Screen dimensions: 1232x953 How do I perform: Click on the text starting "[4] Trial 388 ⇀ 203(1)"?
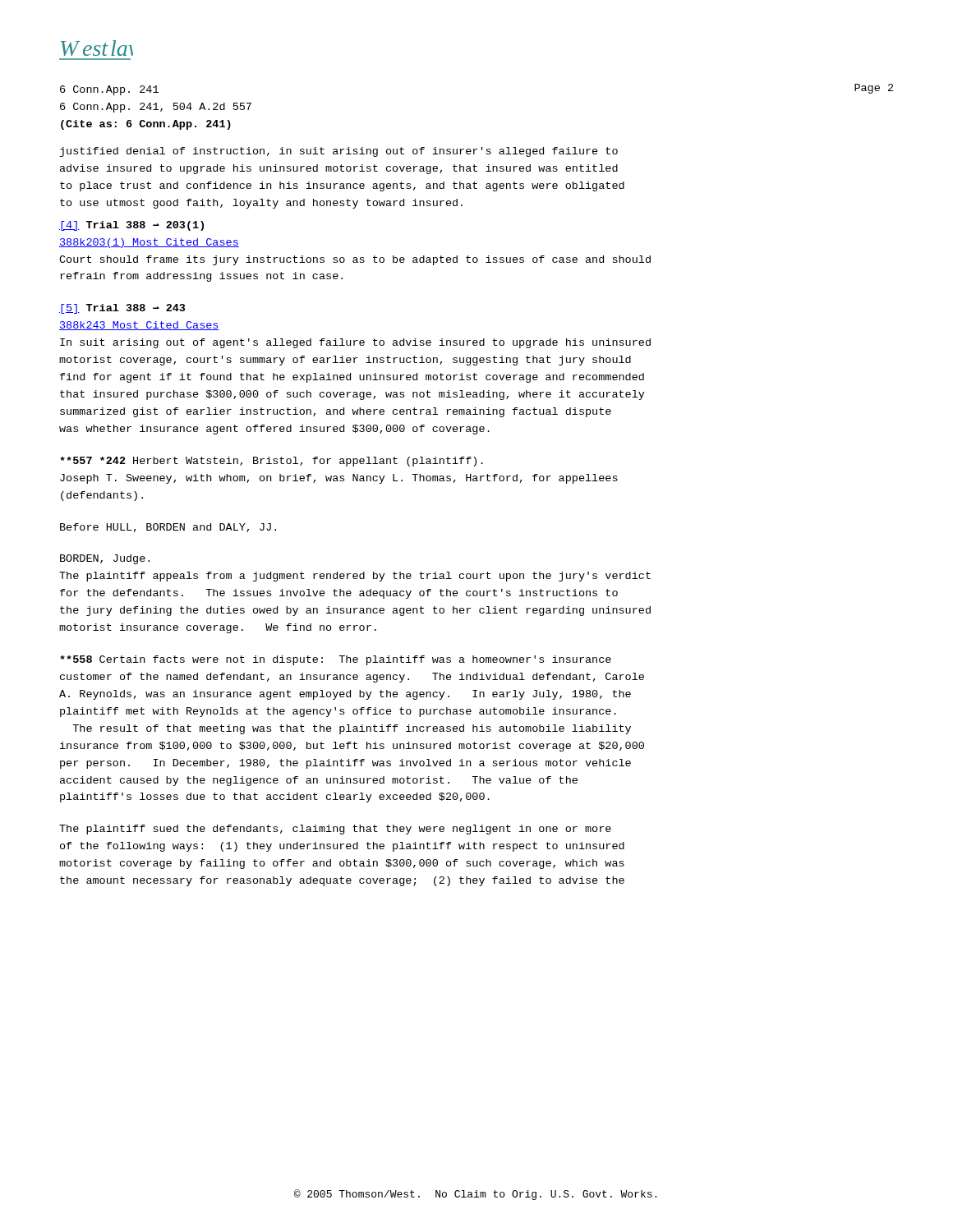pyautogui.click(x=355, y=251)
